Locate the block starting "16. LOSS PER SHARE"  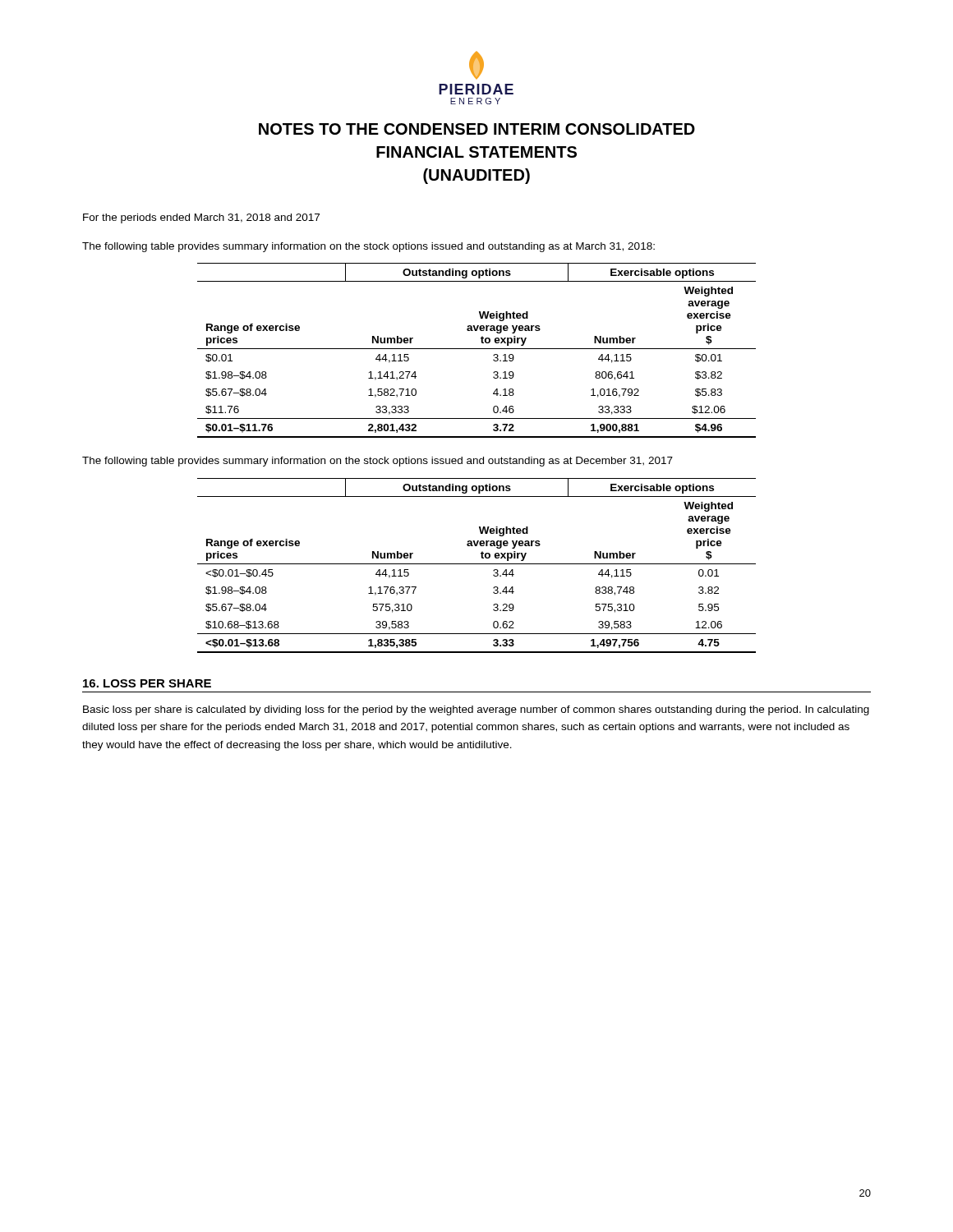click(147, 683)
